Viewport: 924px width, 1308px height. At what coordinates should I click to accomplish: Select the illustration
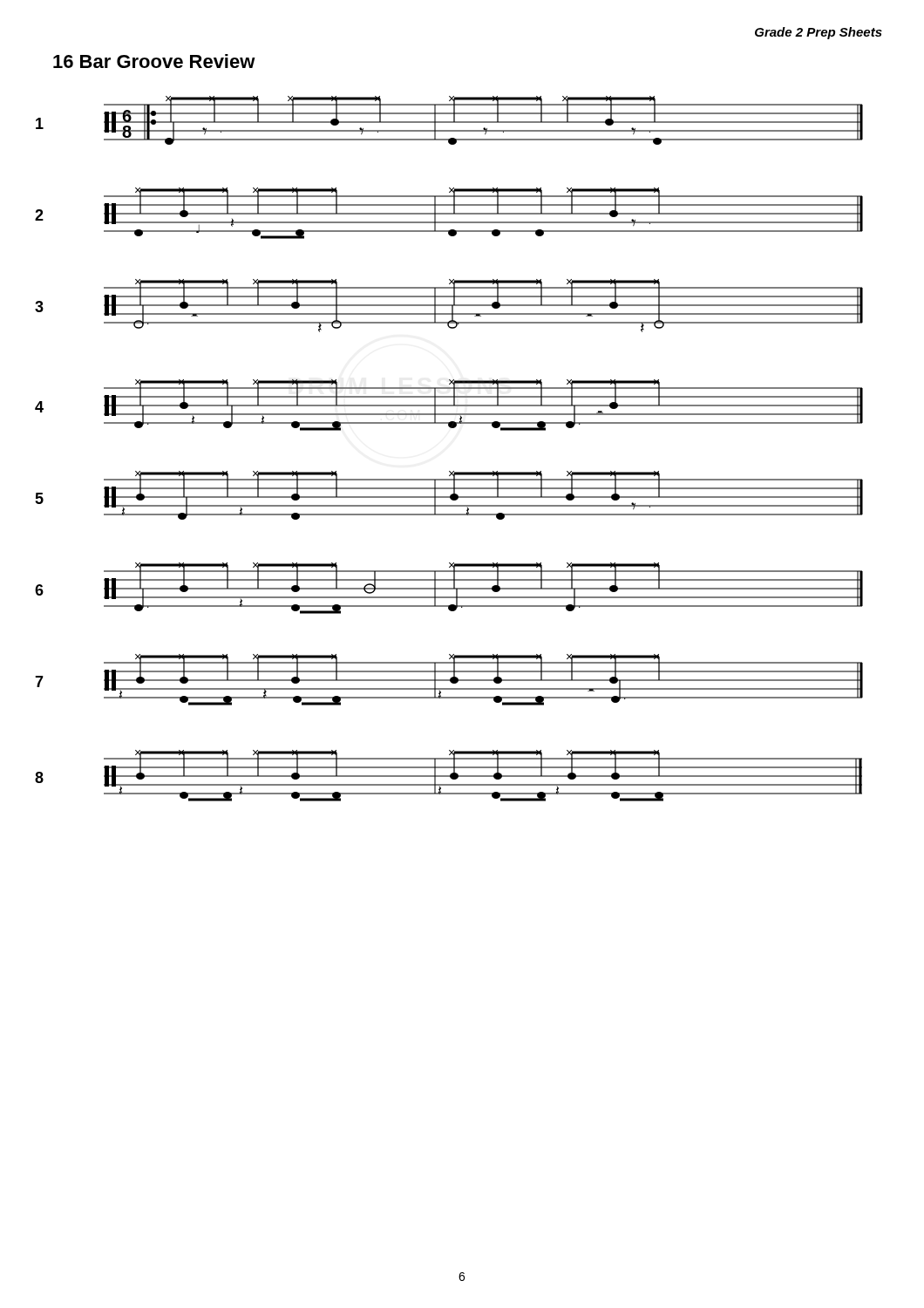point(462,671)
